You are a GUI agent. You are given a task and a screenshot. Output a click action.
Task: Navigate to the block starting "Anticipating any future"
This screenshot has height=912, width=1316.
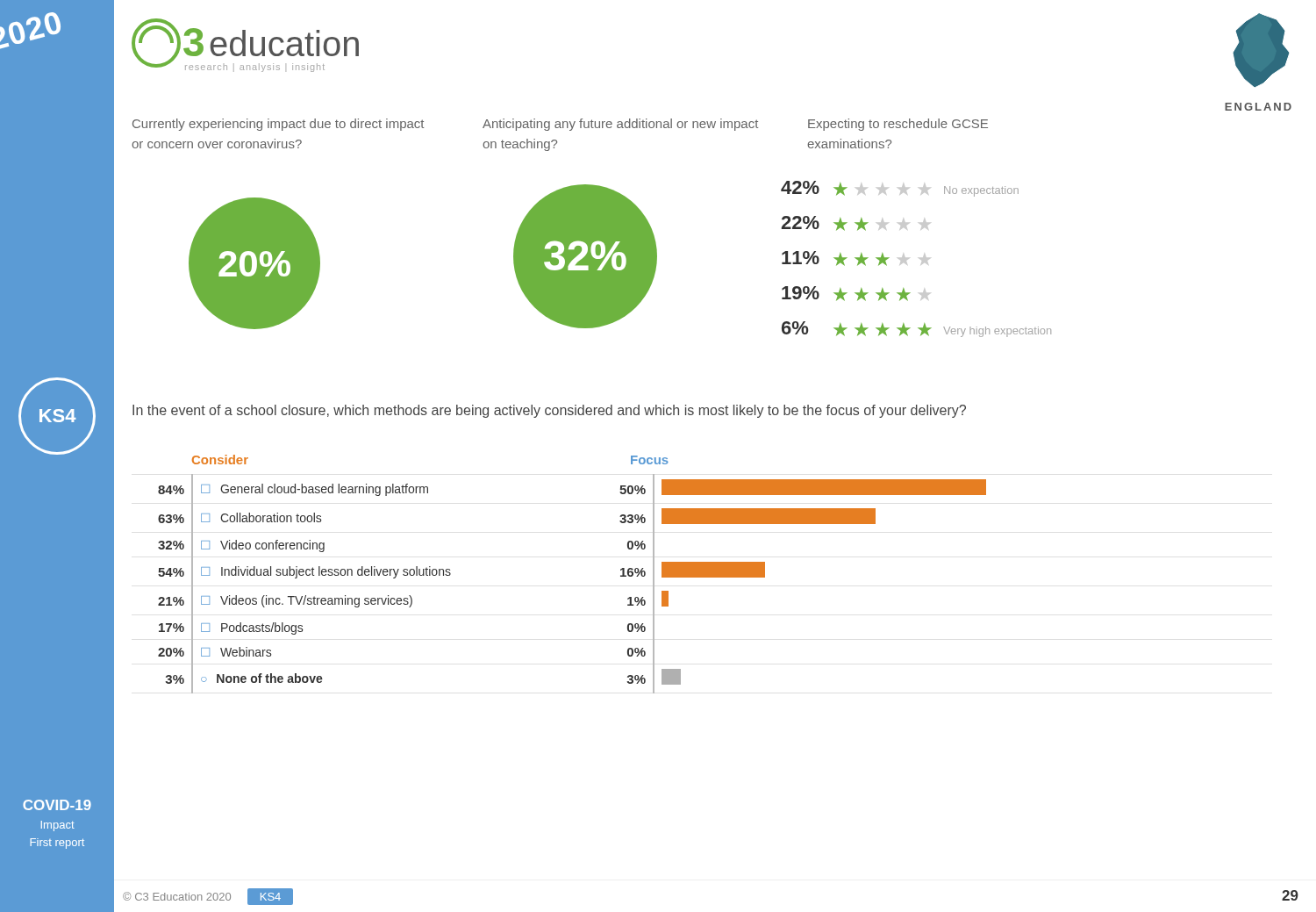point(620,133)
